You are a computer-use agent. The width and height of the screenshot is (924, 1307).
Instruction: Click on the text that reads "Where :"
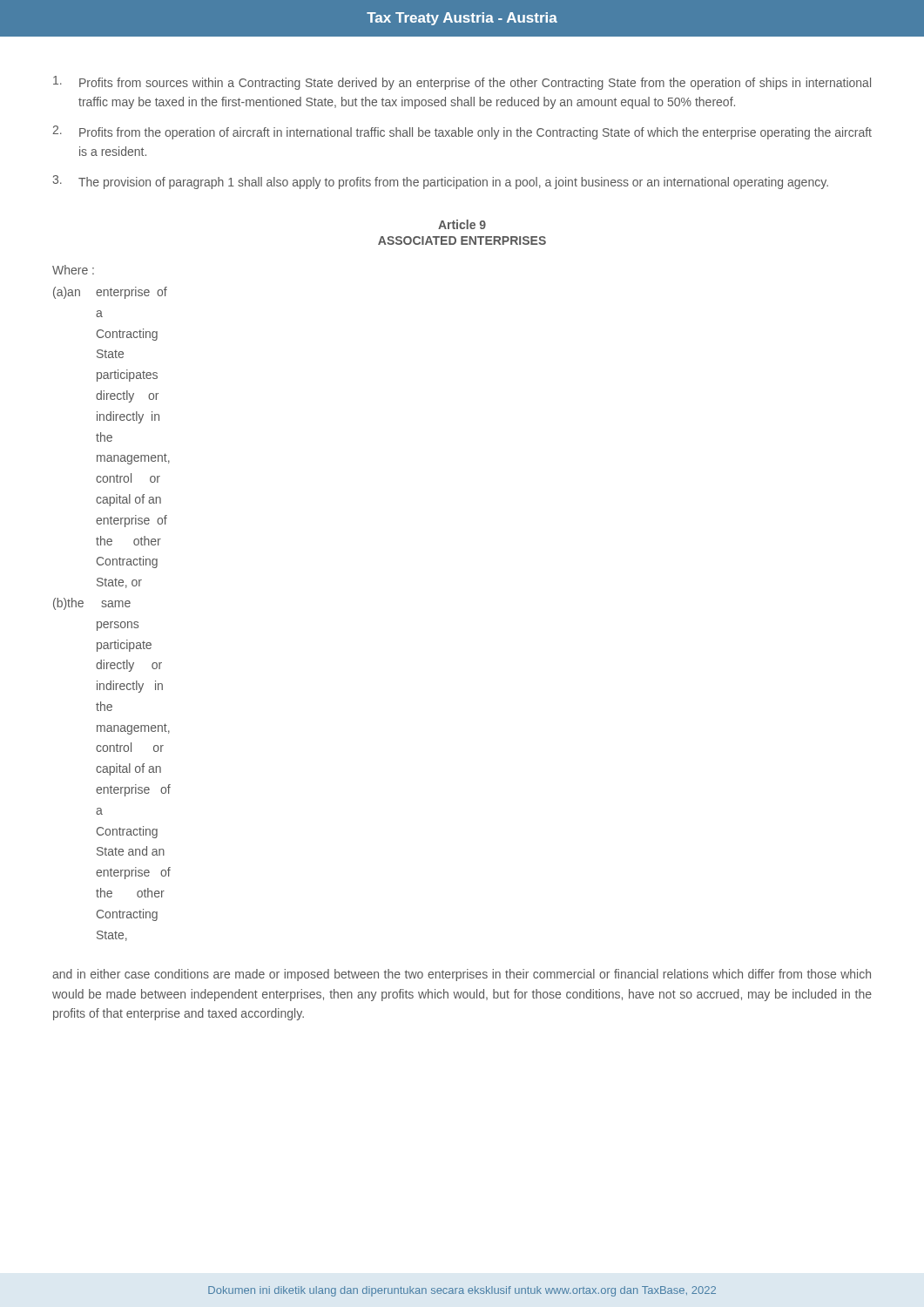[x=74, y=270]
